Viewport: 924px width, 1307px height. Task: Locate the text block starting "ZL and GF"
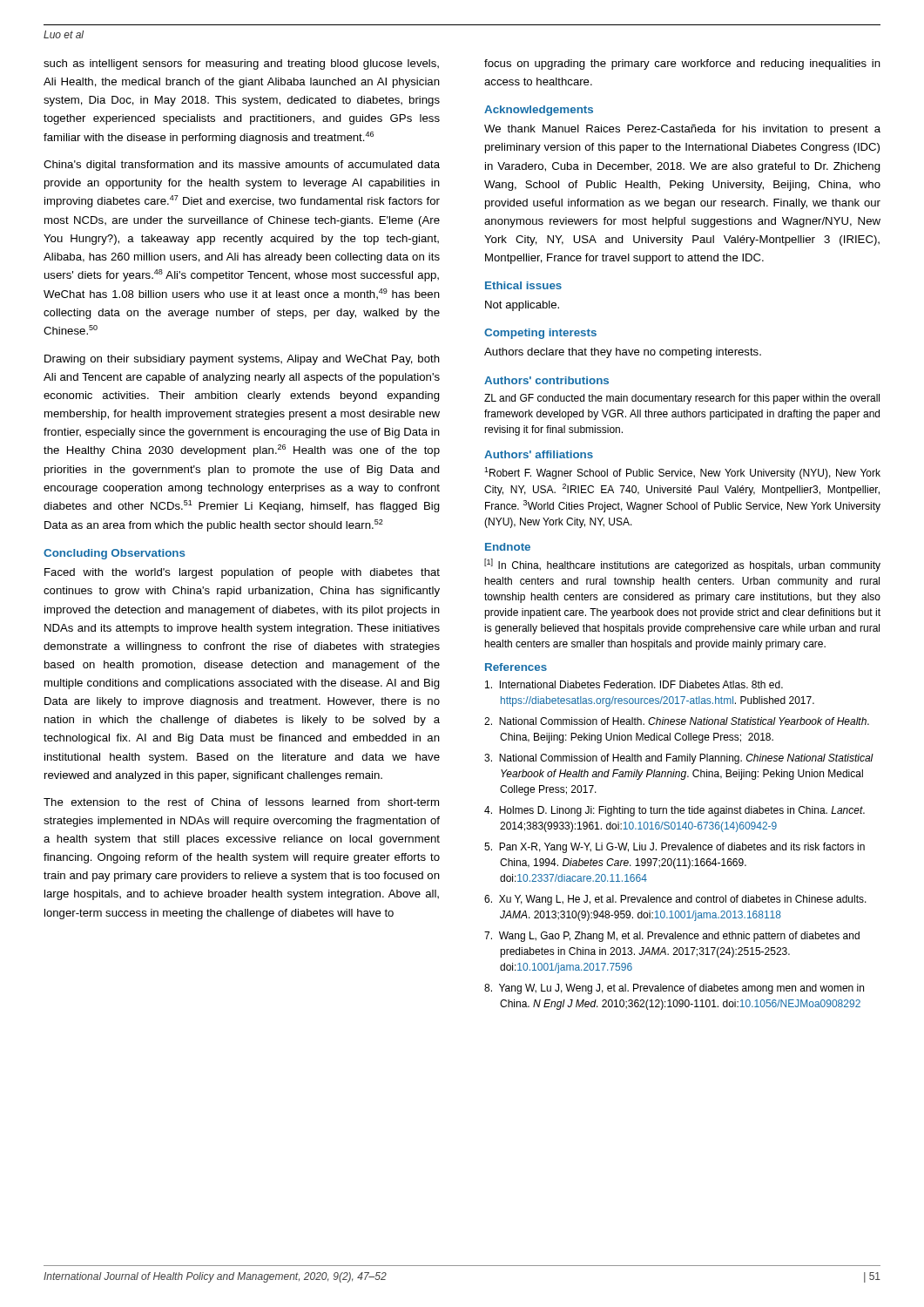pyautogui.click(x=682, y=413)
